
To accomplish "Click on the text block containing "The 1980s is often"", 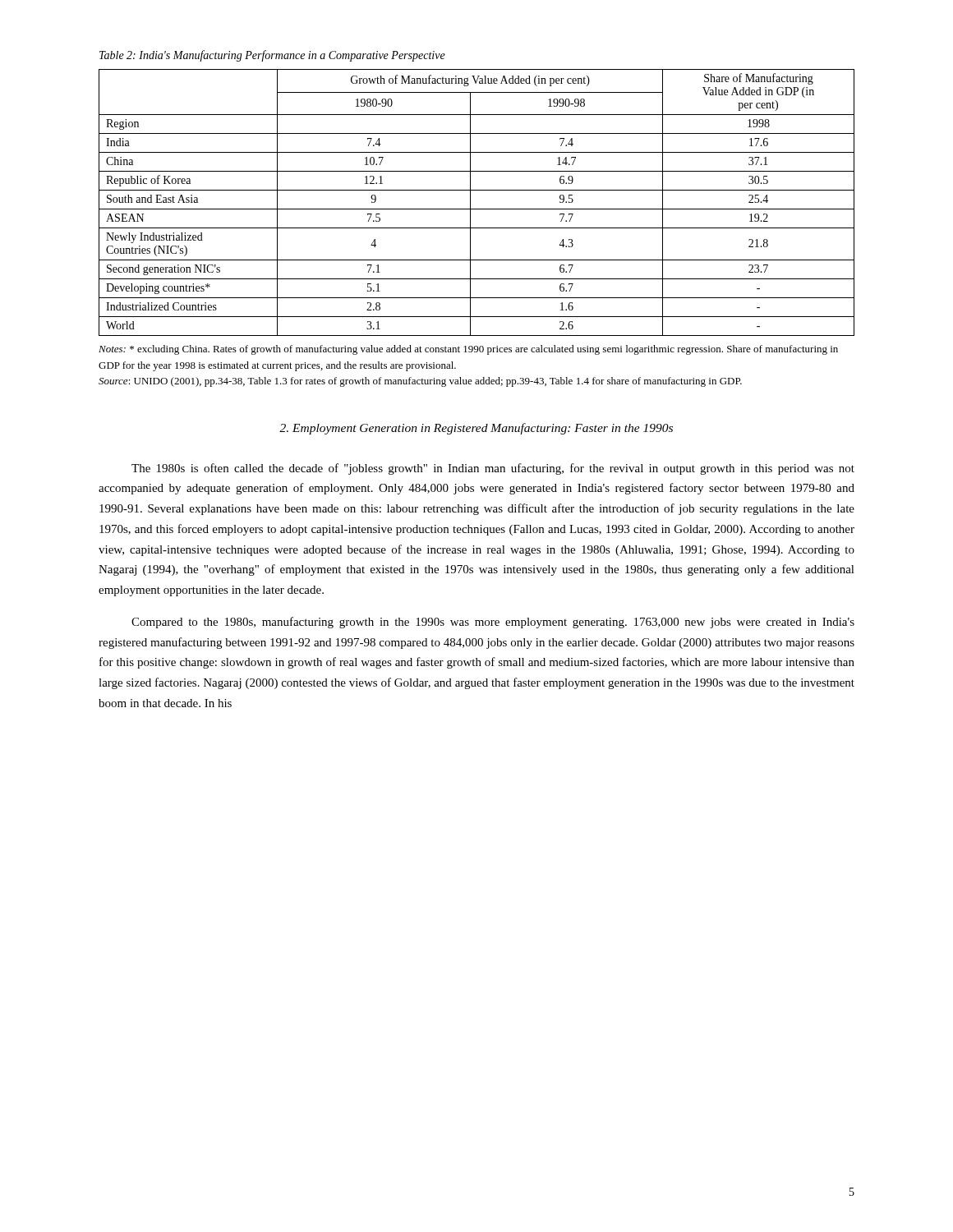I will tap(476, 529).
